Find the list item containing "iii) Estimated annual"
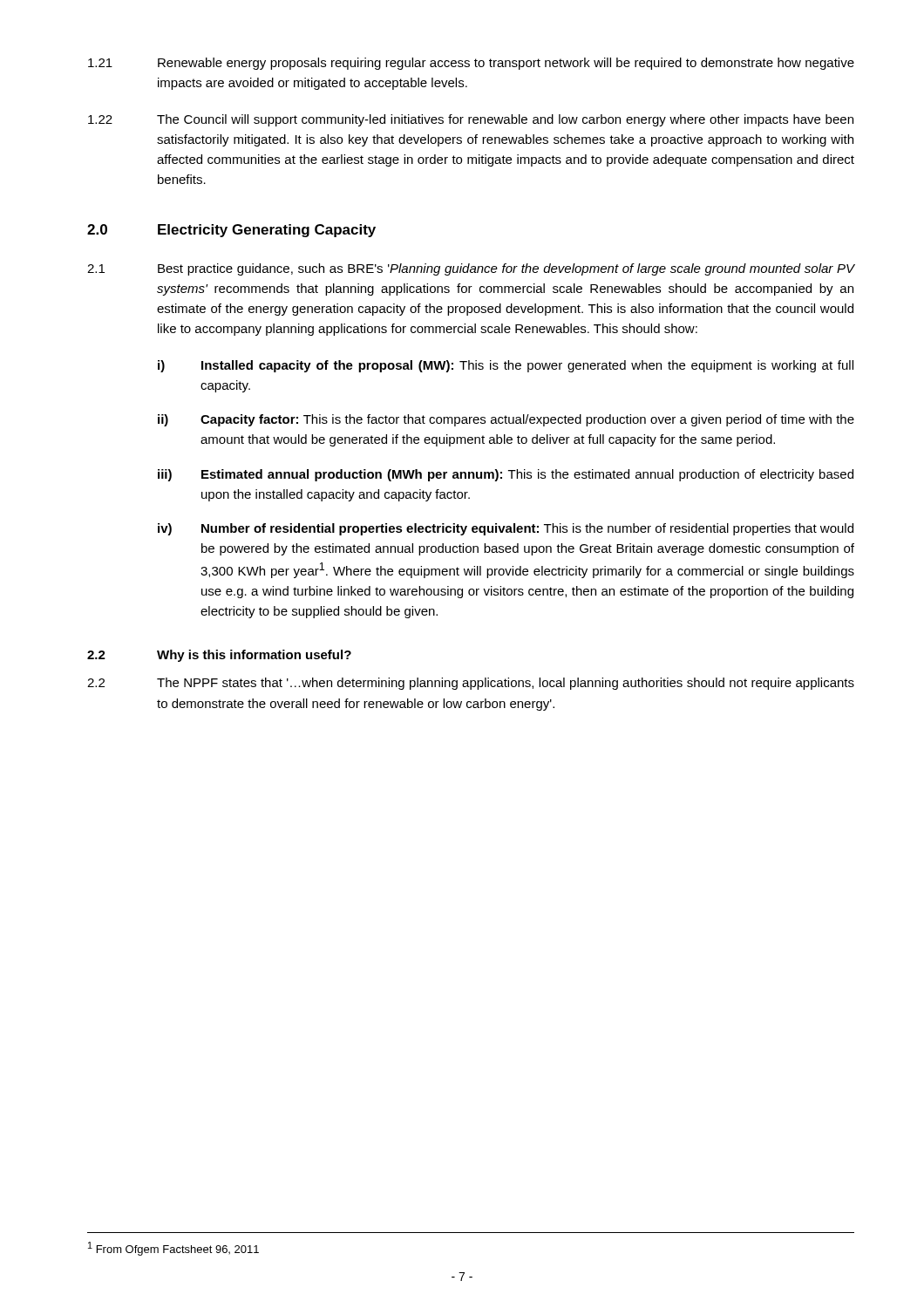This screenshot has height=1308, width=924. pyautogui.click(x=506, y=484)
